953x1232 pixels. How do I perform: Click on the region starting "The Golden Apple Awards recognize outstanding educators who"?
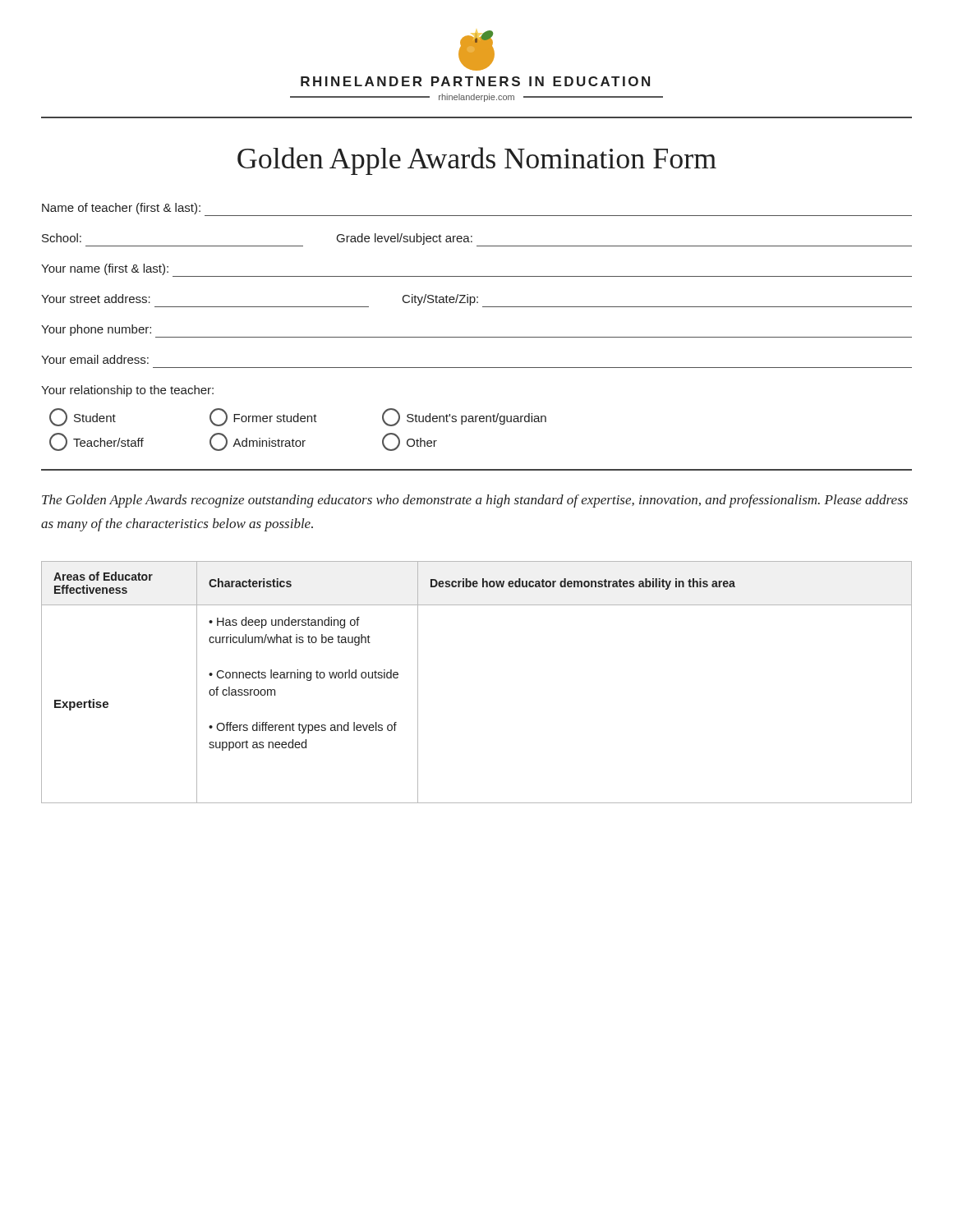[475, 512]
